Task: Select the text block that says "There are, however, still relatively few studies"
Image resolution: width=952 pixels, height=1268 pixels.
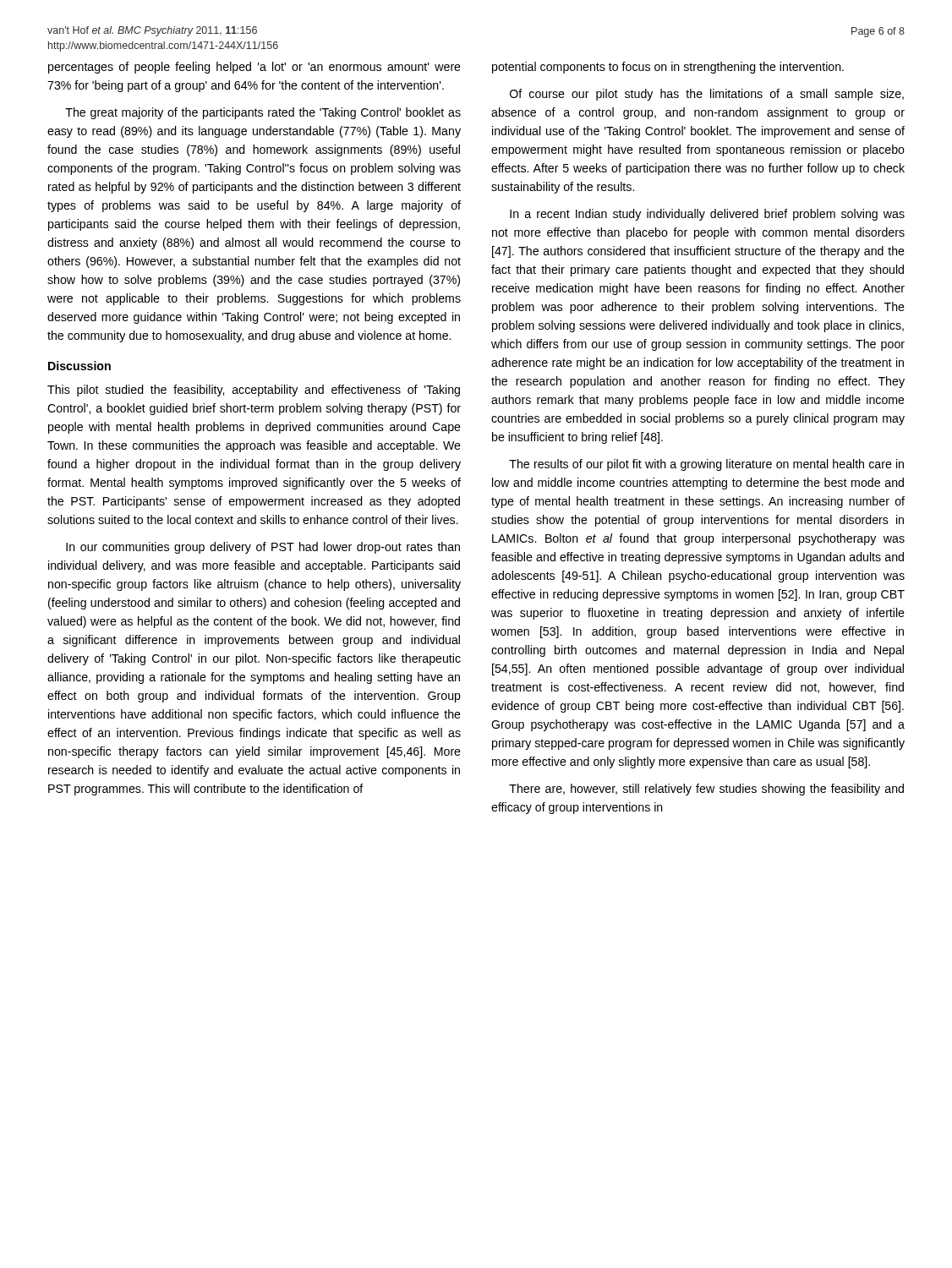Action: pyautogui.click(x=698, y=798)
